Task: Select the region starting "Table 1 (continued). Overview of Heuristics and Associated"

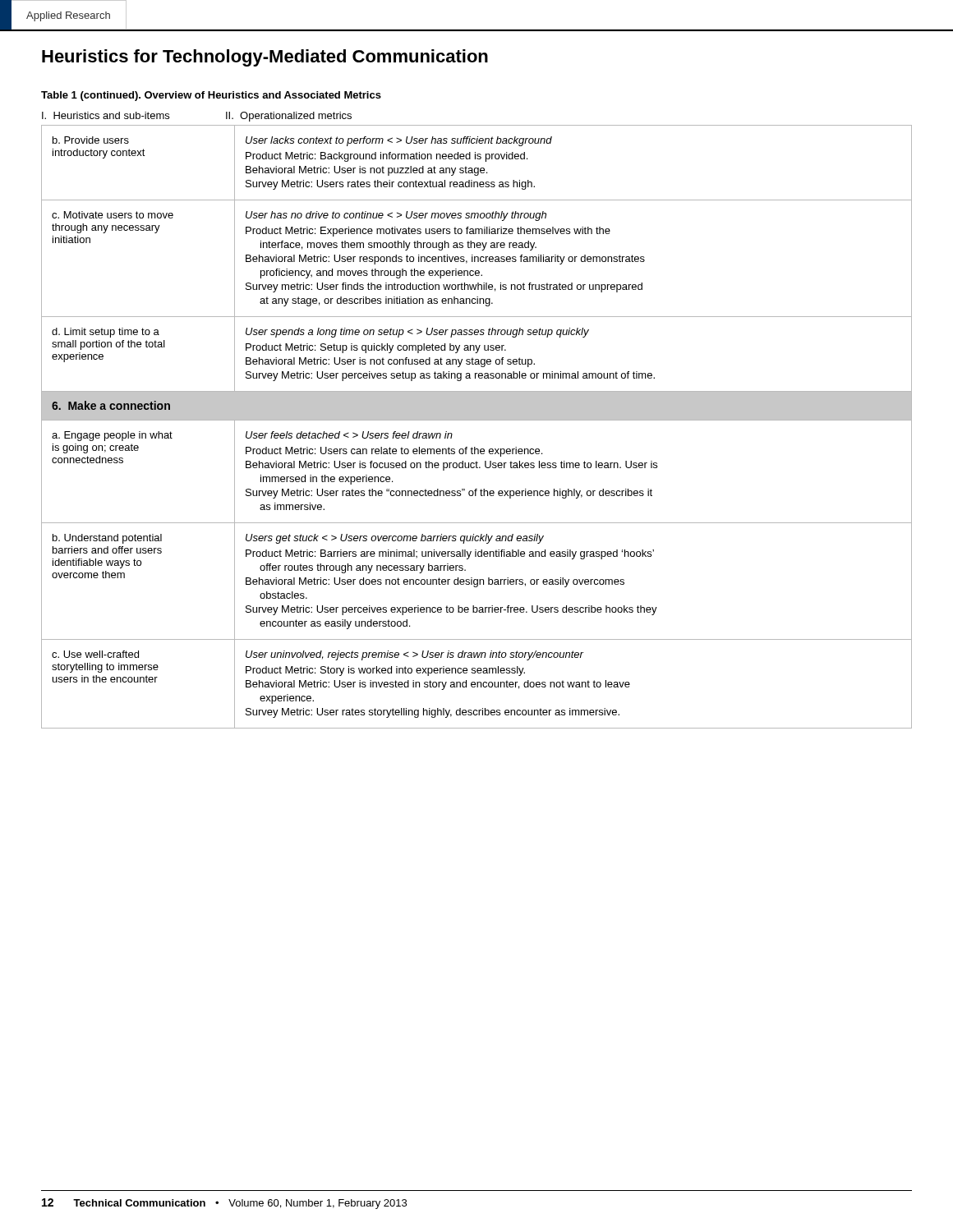Action: pos(211,95)
